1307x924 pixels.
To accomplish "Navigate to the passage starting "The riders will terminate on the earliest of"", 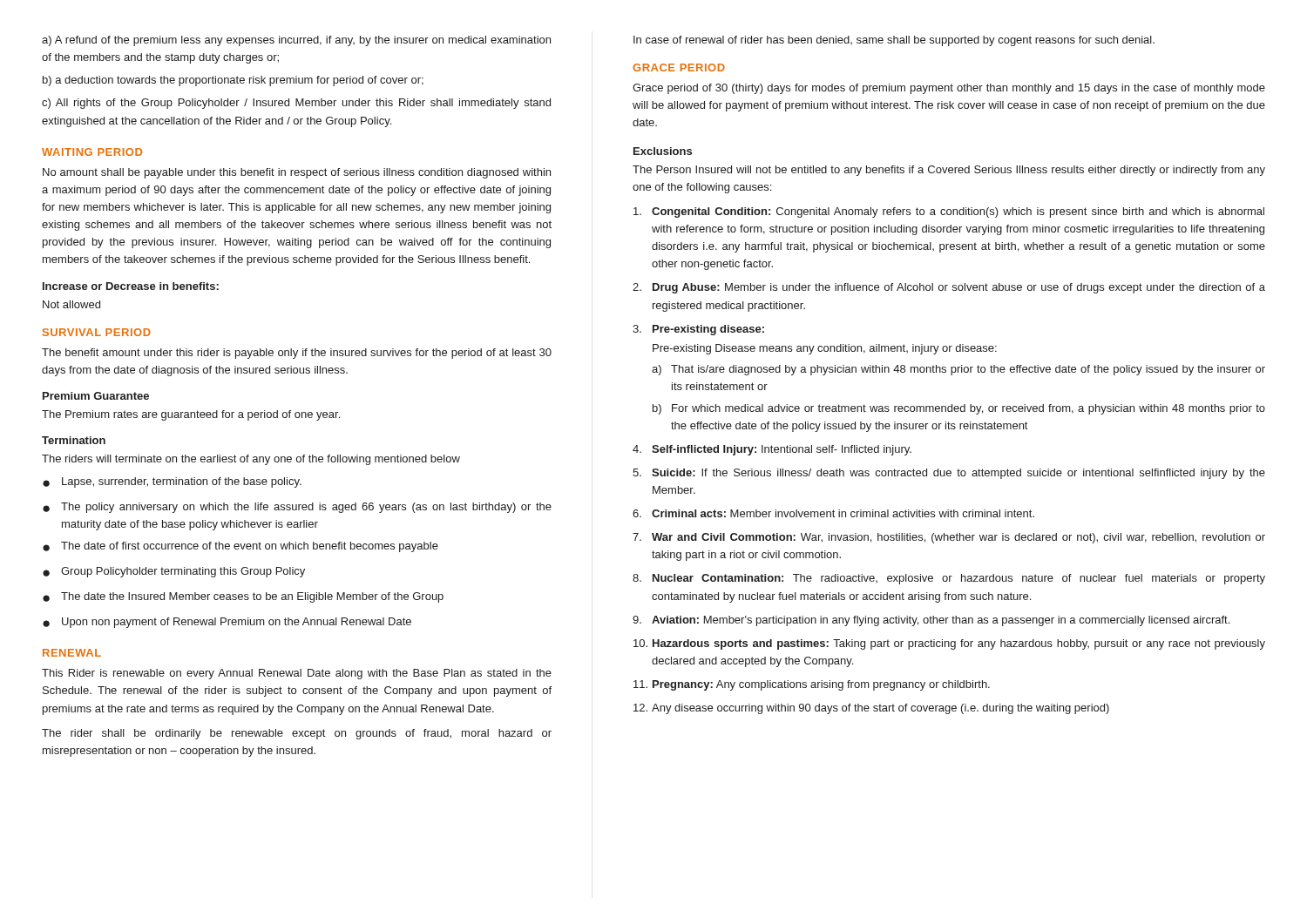I will coord(251,459).
